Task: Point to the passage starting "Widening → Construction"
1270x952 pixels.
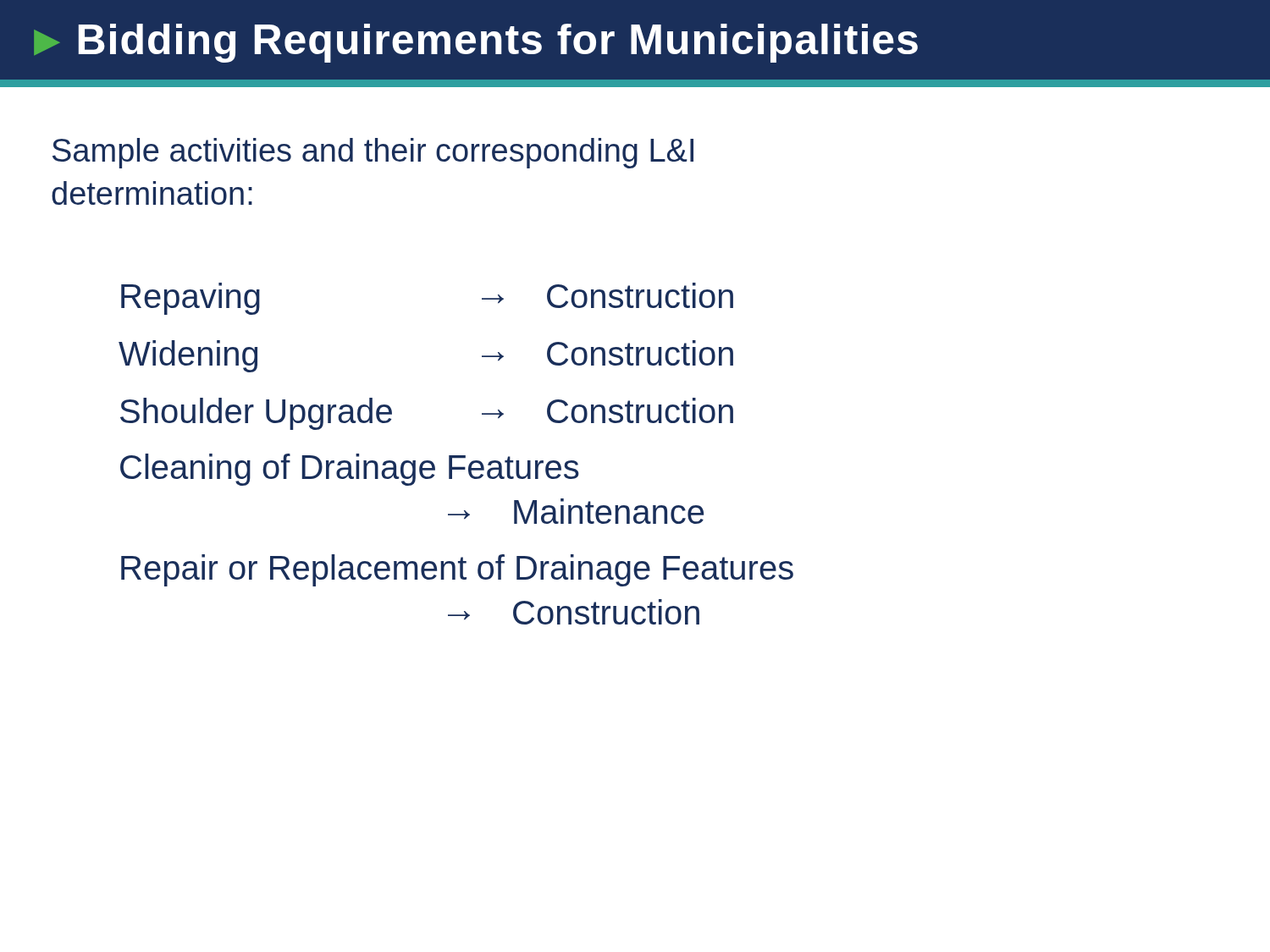Action: [x=186, y=356]
